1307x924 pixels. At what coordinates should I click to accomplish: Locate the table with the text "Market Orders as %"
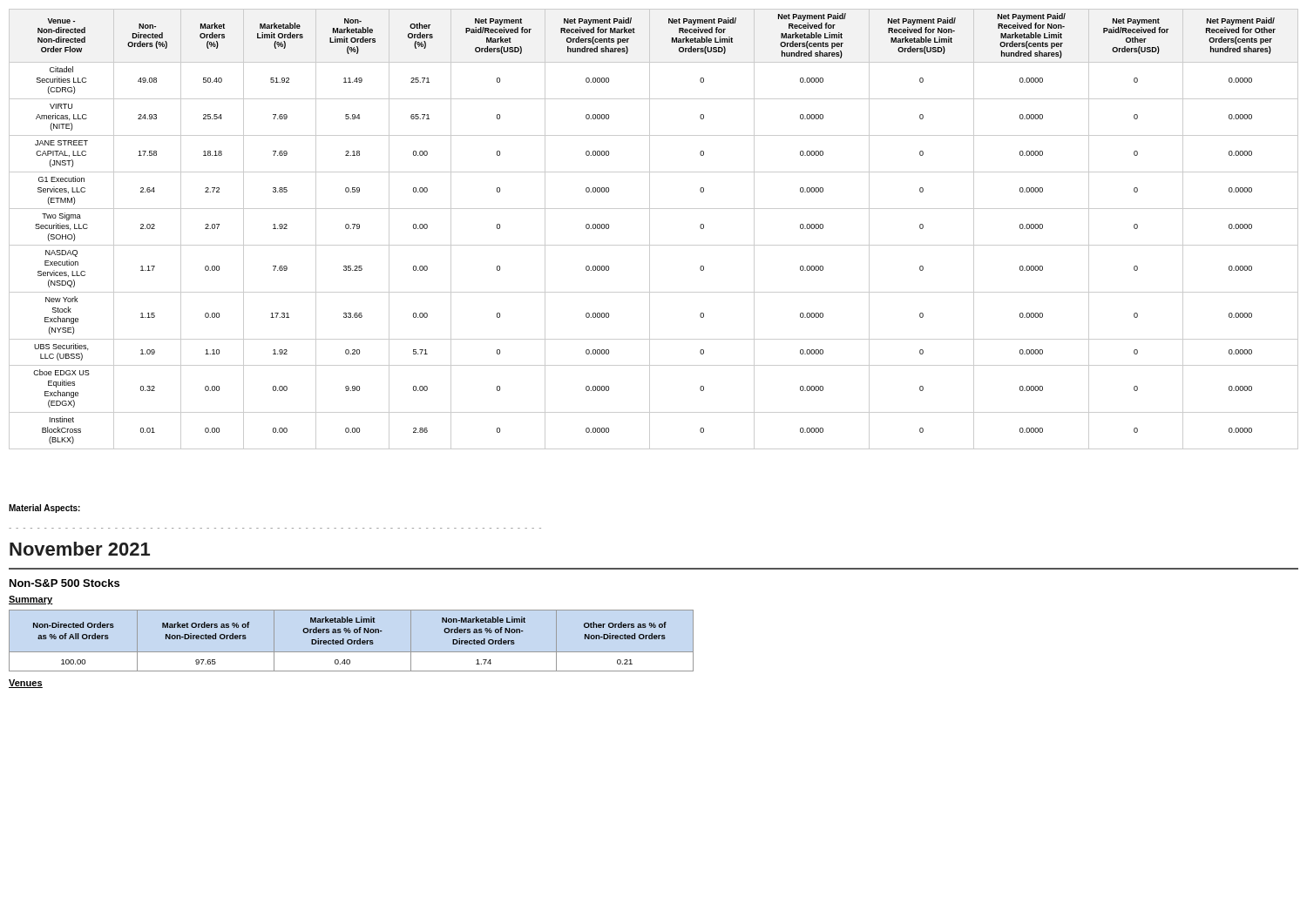(351, 641)
